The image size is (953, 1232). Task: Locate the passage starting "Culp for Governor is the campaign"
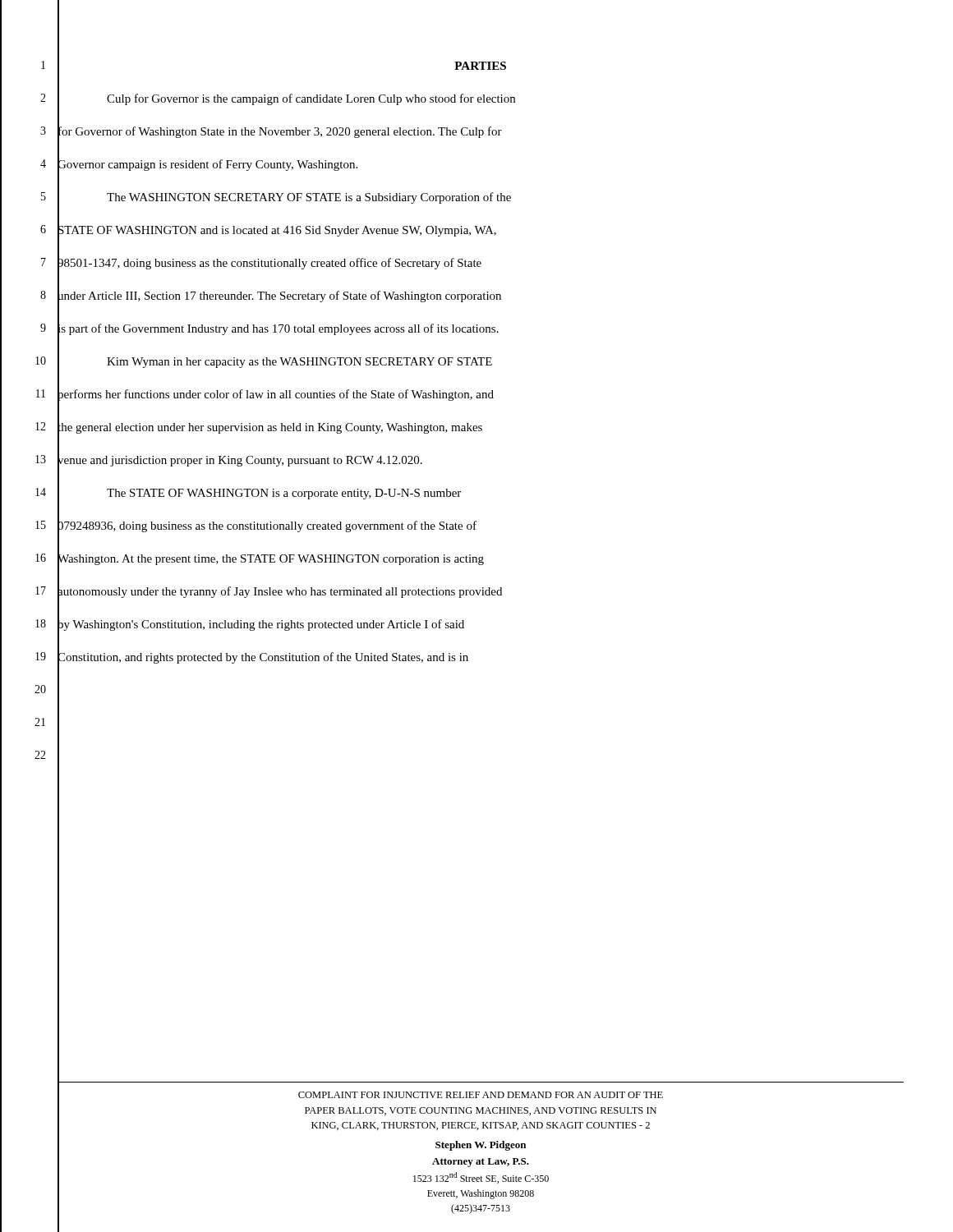481,131
